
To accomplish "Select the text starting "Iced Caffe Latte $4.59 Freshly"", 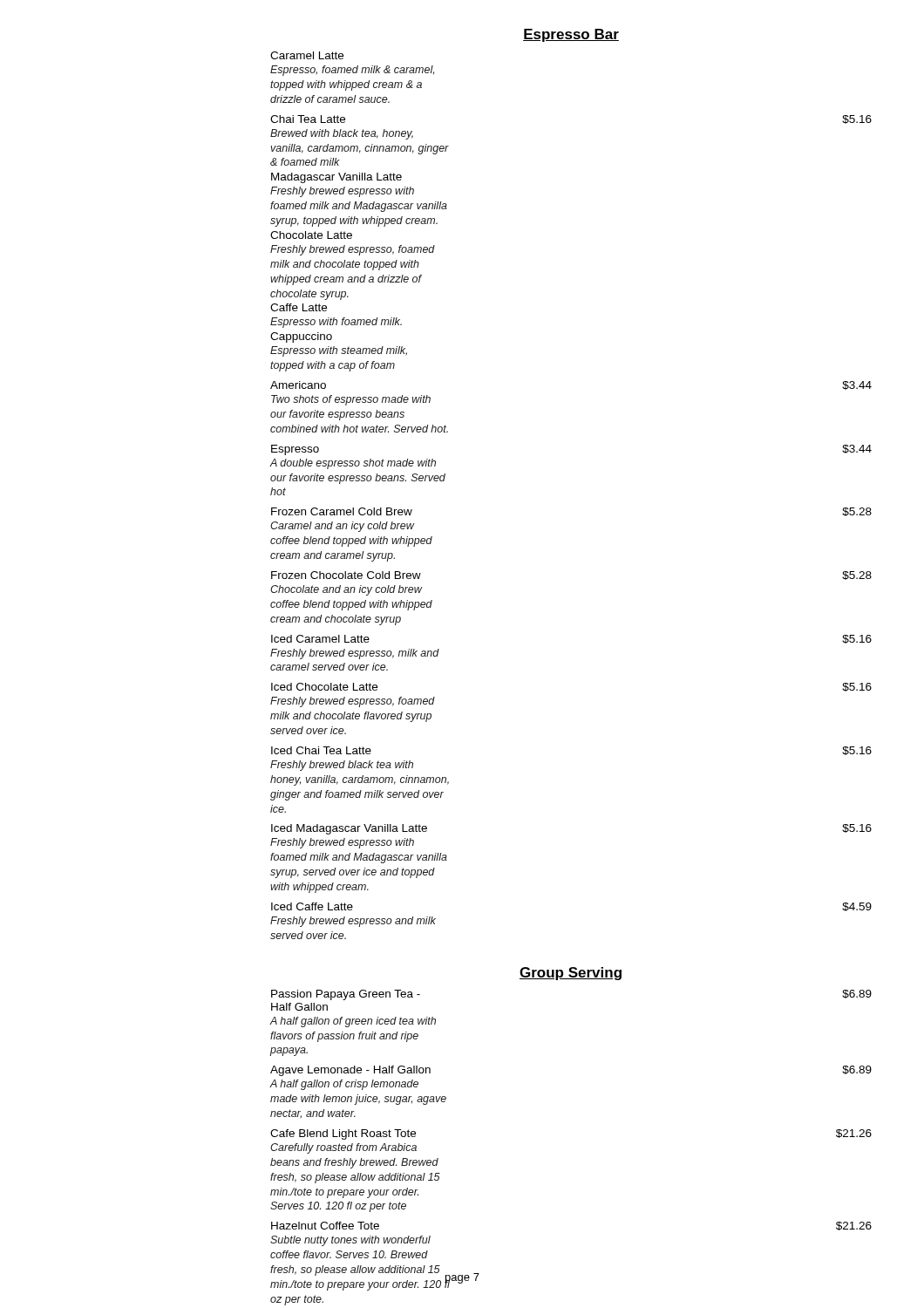I will [x=313, y=906].
